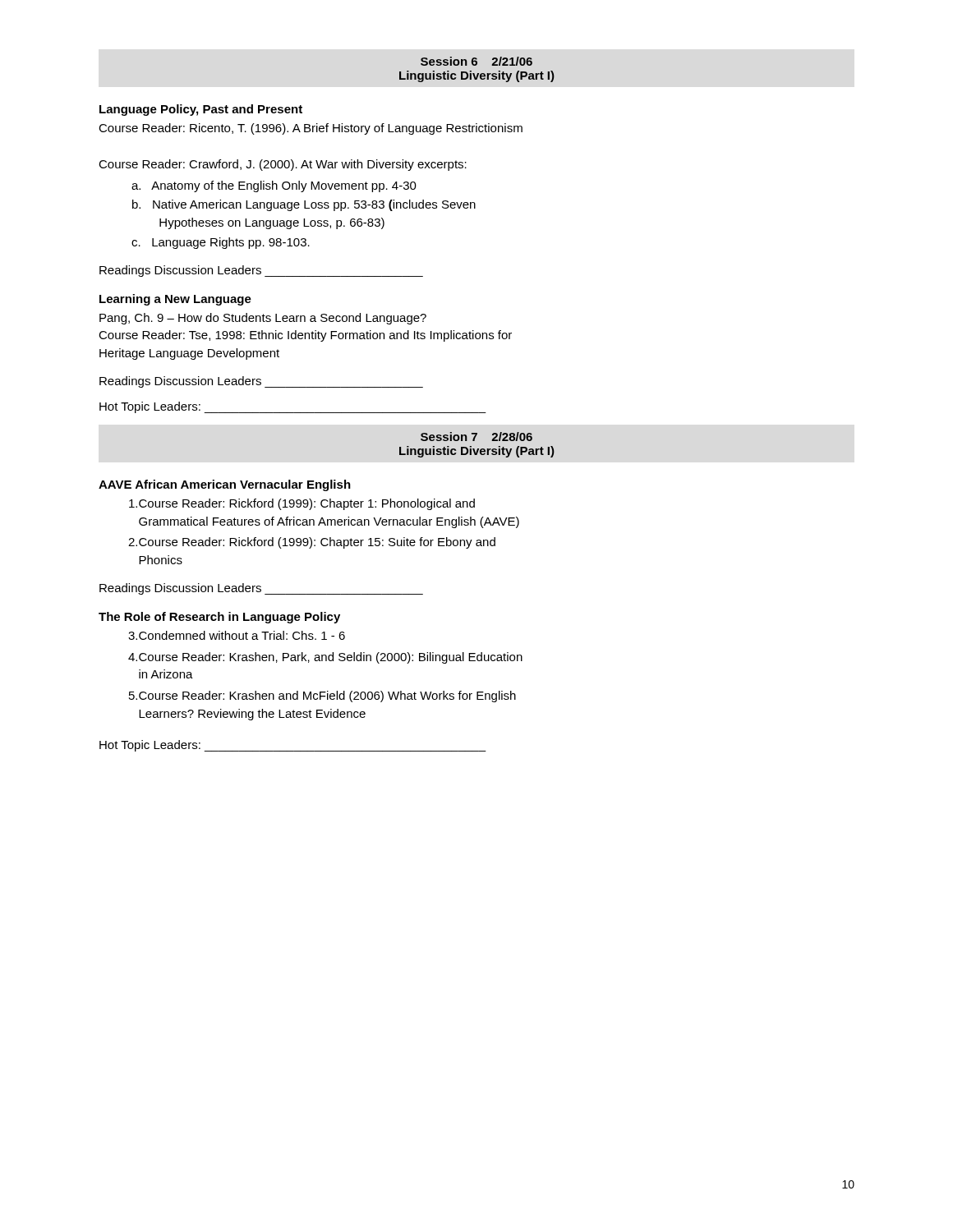Viewport: 953px width, 1232px height.
Task: Select the text starting "The Role of Research in"
Action: pos(219,616)
